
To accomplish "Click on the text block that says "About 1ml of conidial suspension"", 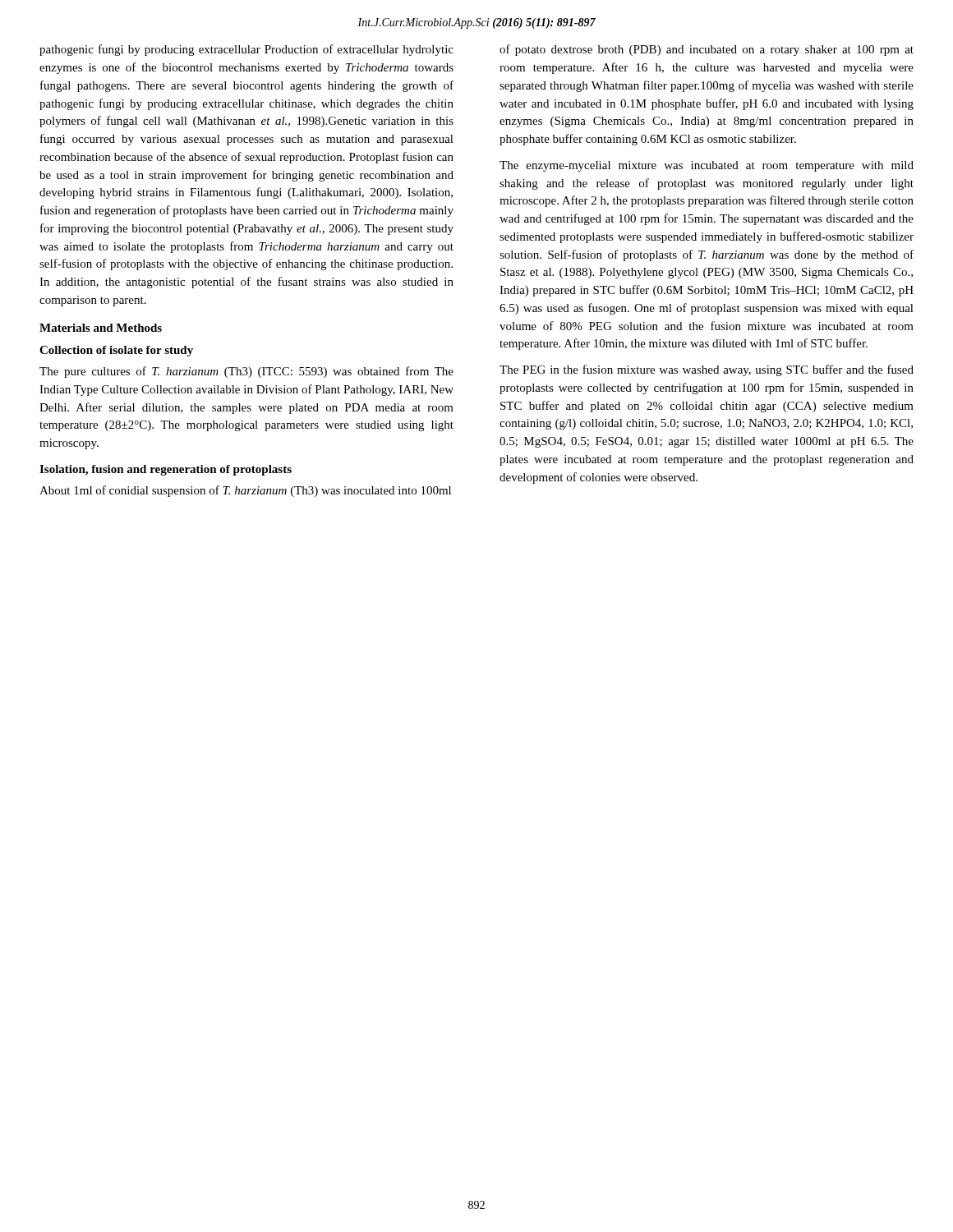I will [246, 490].
